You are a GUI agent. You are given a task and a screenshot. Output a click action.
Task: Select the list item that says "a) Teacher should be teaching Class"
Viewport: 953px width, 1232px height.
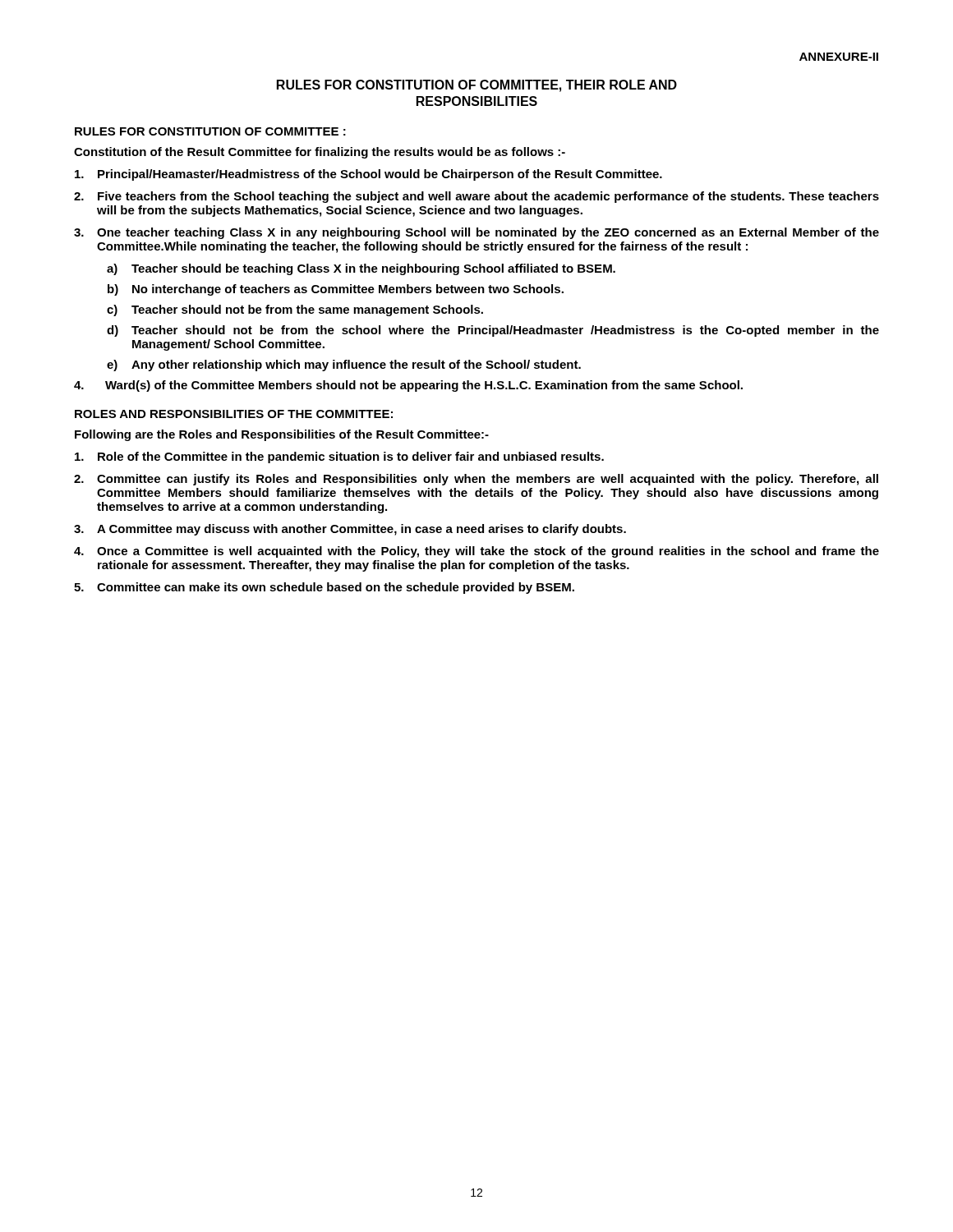493,268
